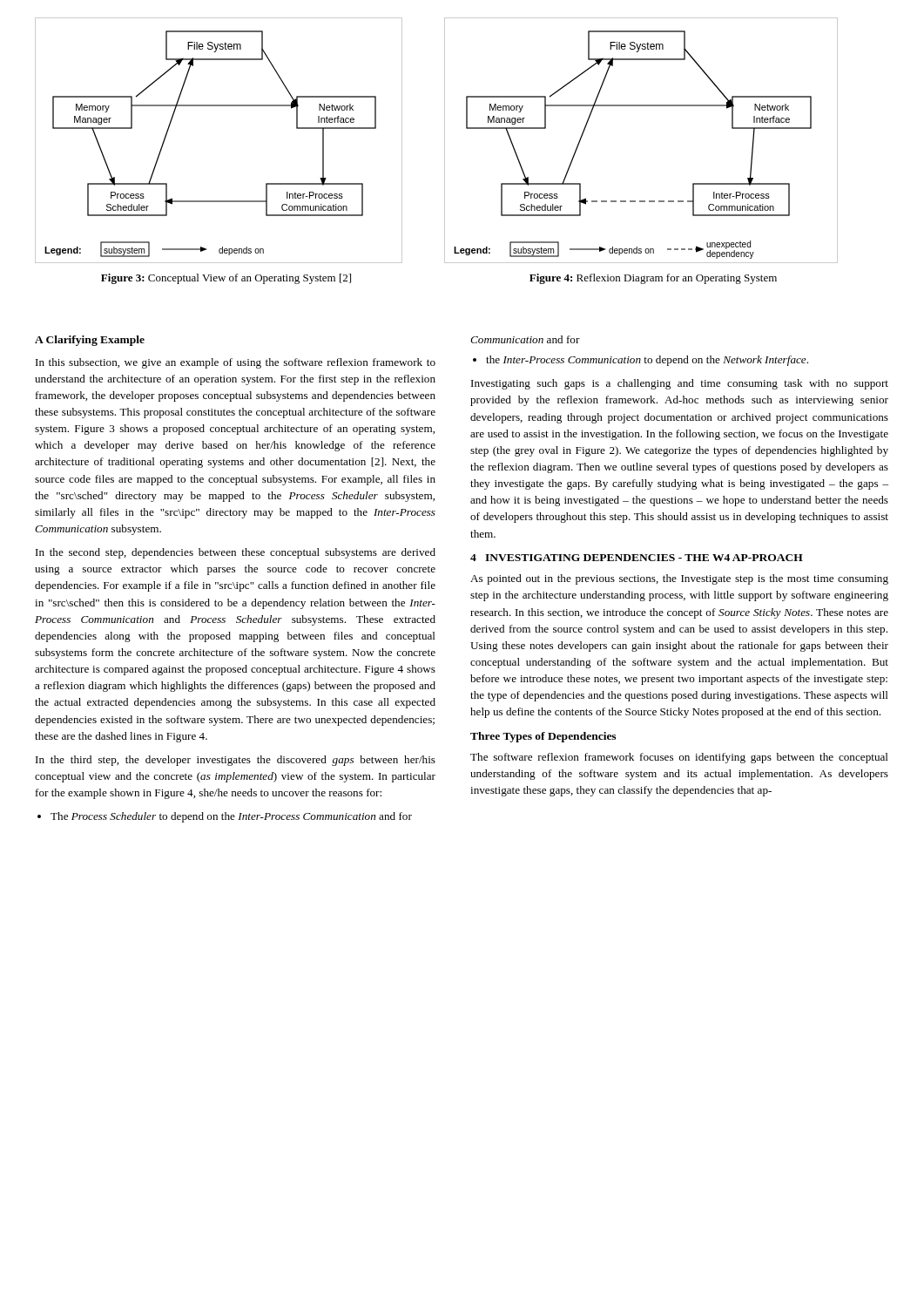
Task: Find the block on this page that starts "In the second step, dependencies between"
Action: 235,644
